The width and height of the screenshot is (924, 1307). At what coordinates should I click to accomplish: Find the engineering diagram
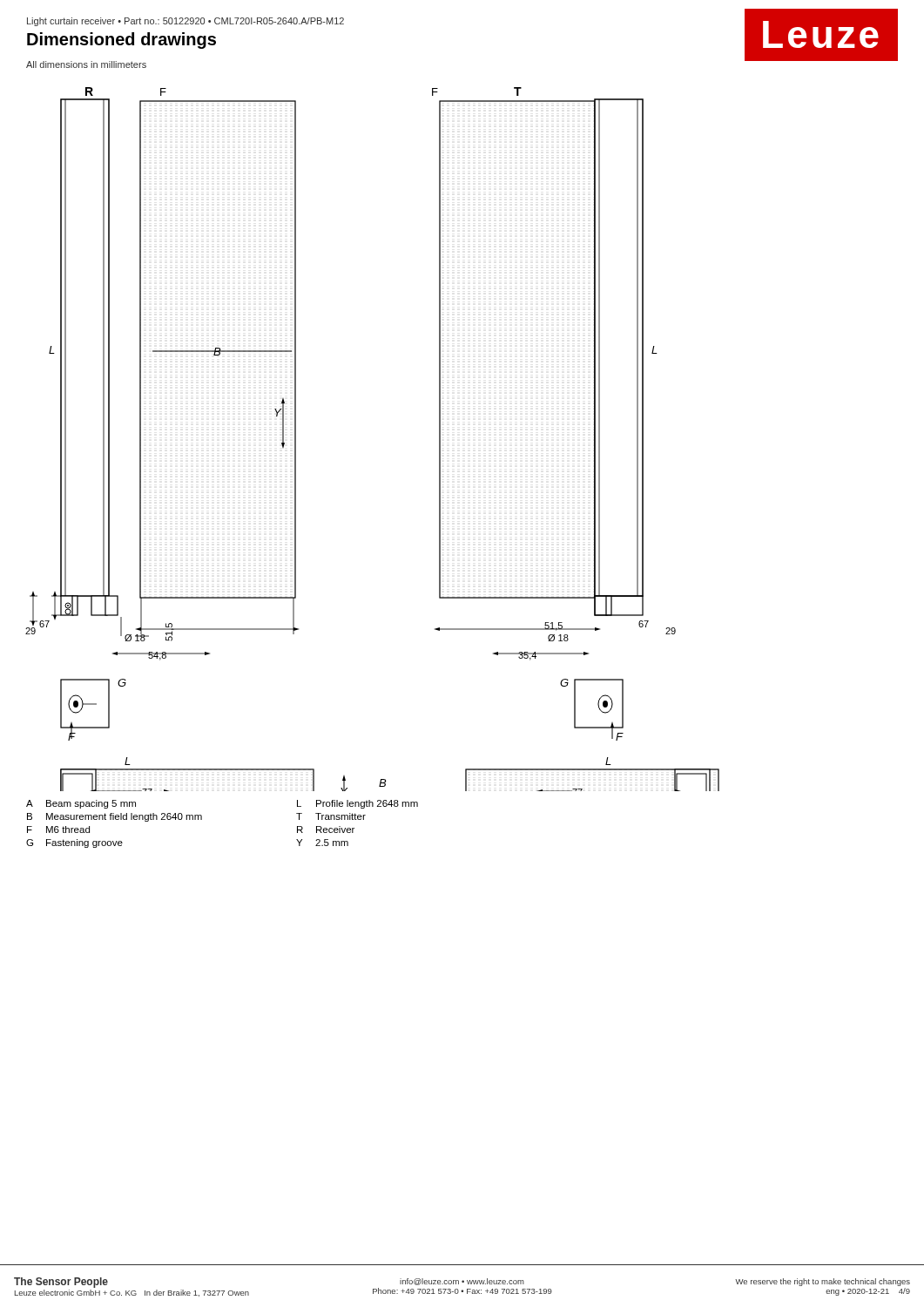point(462,434)
